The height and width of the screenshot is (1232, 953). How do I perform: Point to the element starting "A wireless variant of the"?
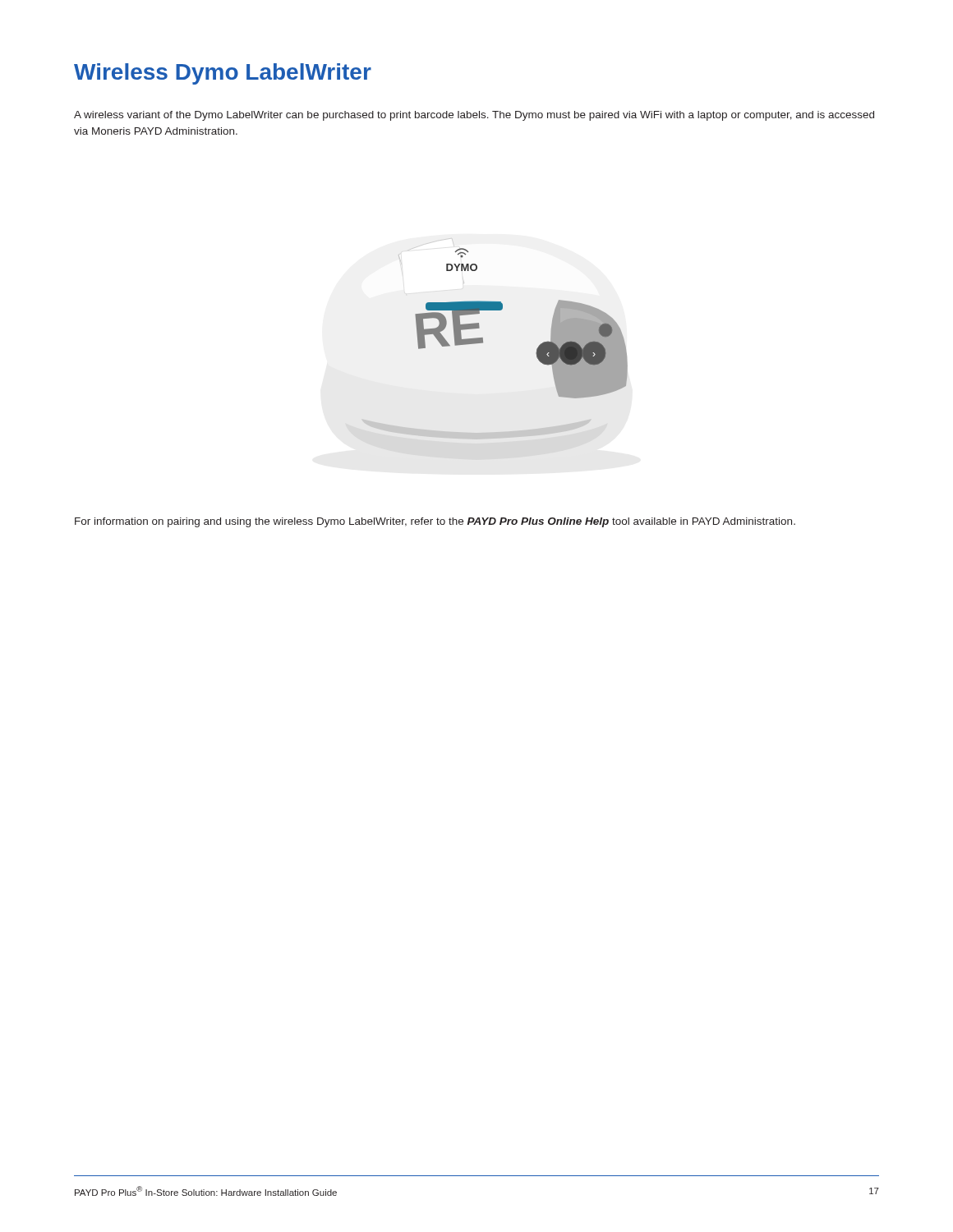pyautogui.click(x=474, y=123)
